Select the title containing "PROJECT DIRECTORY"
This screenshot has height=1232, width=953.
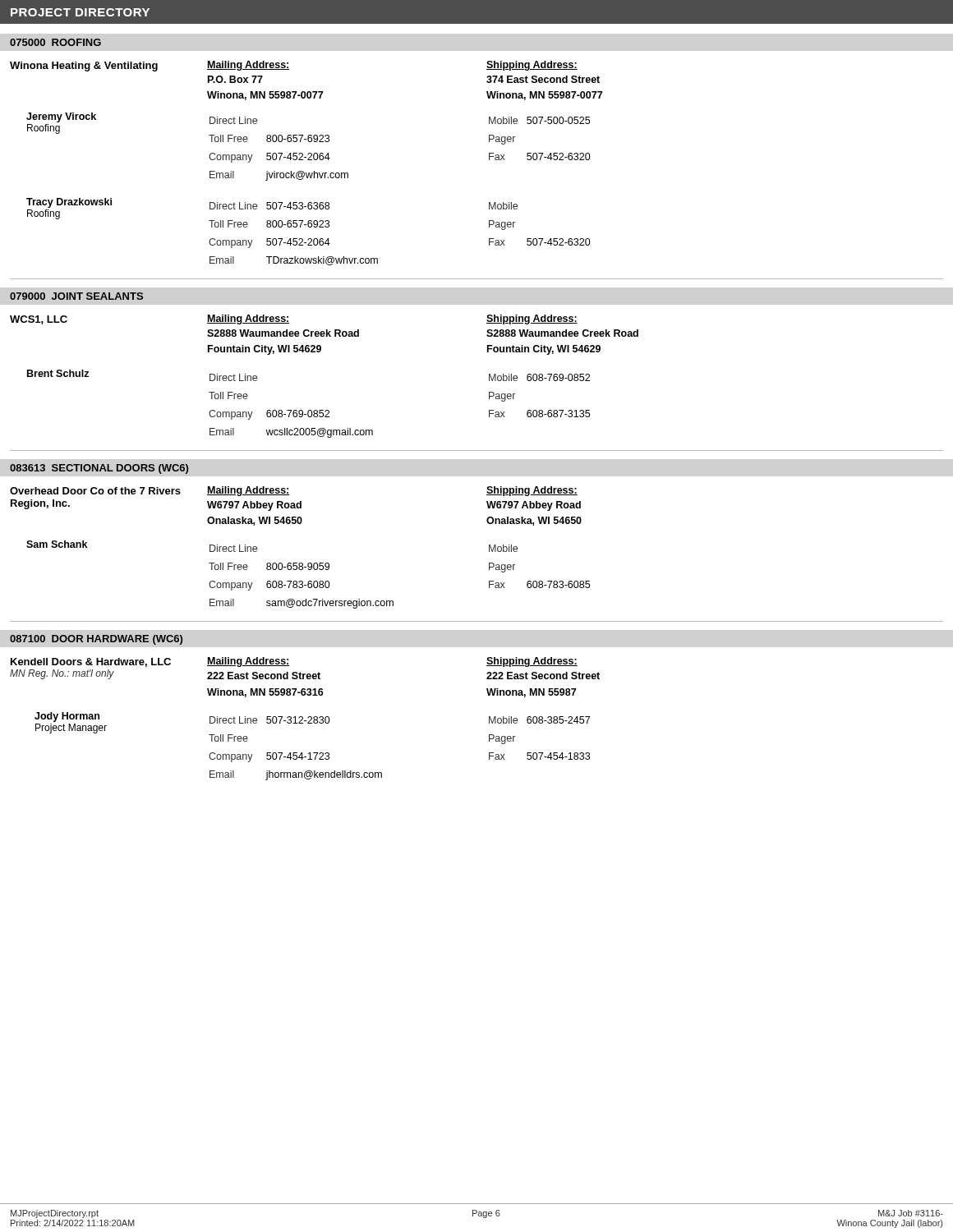point(80,12)
